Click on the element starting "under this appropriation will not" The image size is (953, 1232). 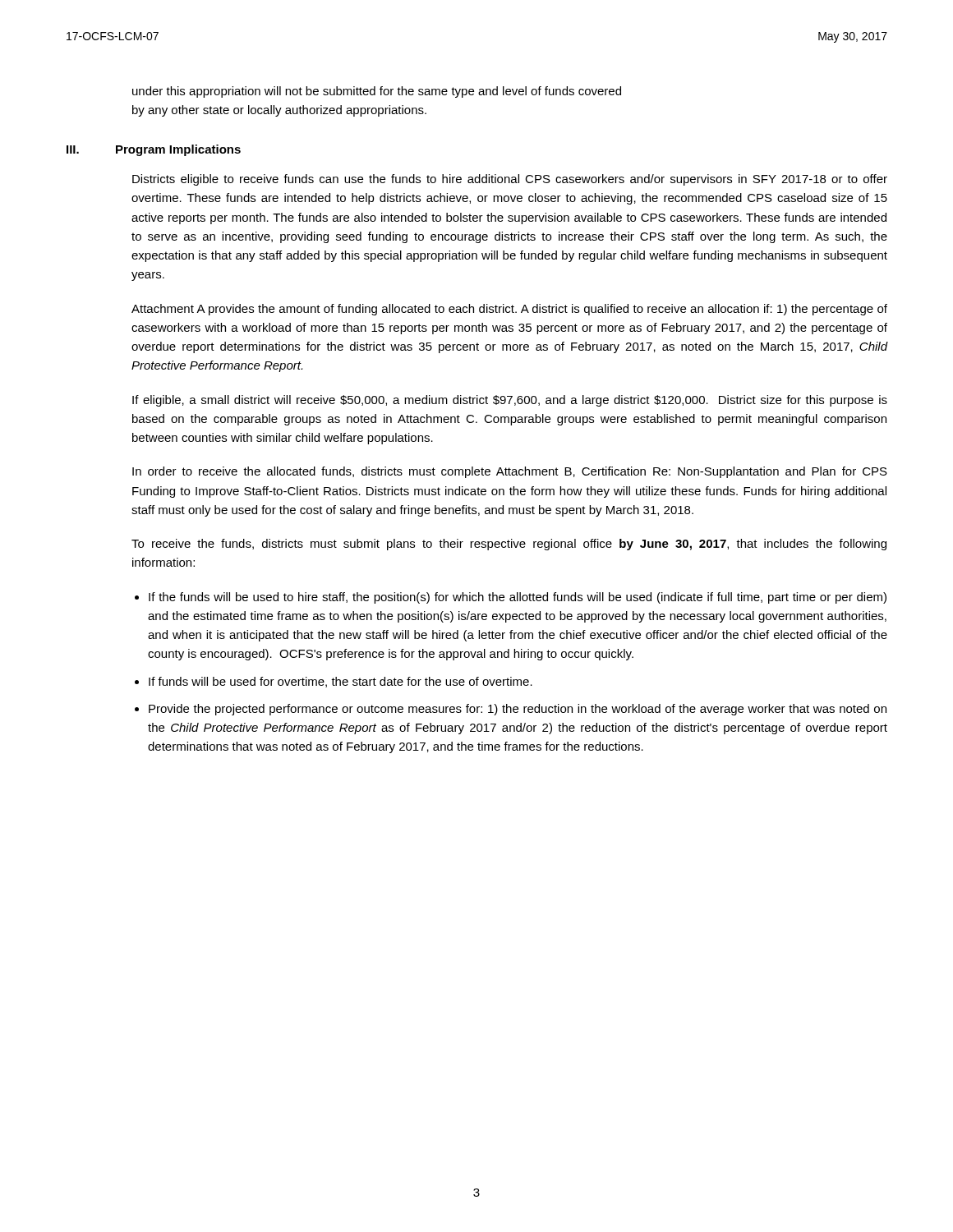[x=377, y=100]
